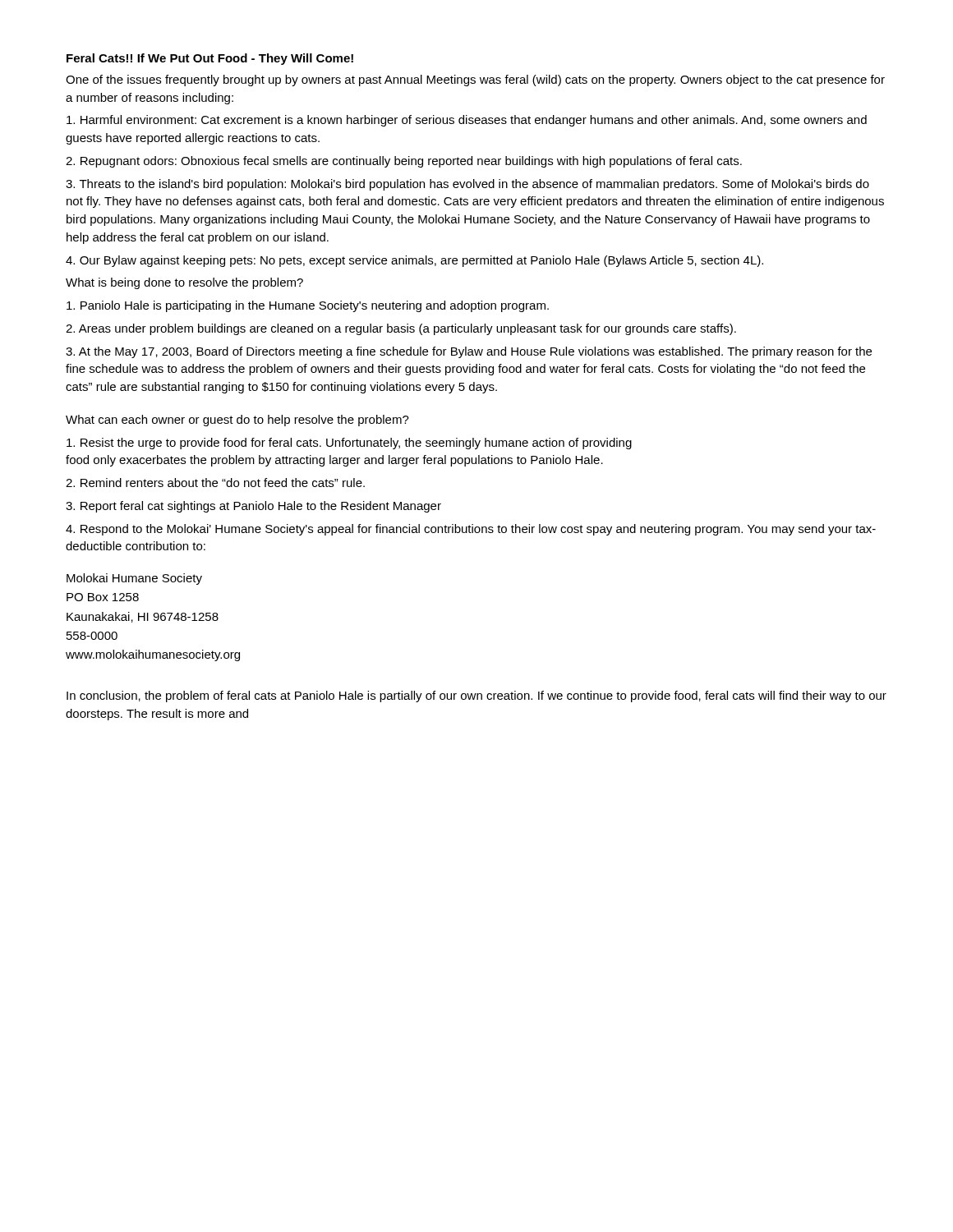Click on the element starting "4. Respond to"
The image size is (953, 1232).
point(471,537)
